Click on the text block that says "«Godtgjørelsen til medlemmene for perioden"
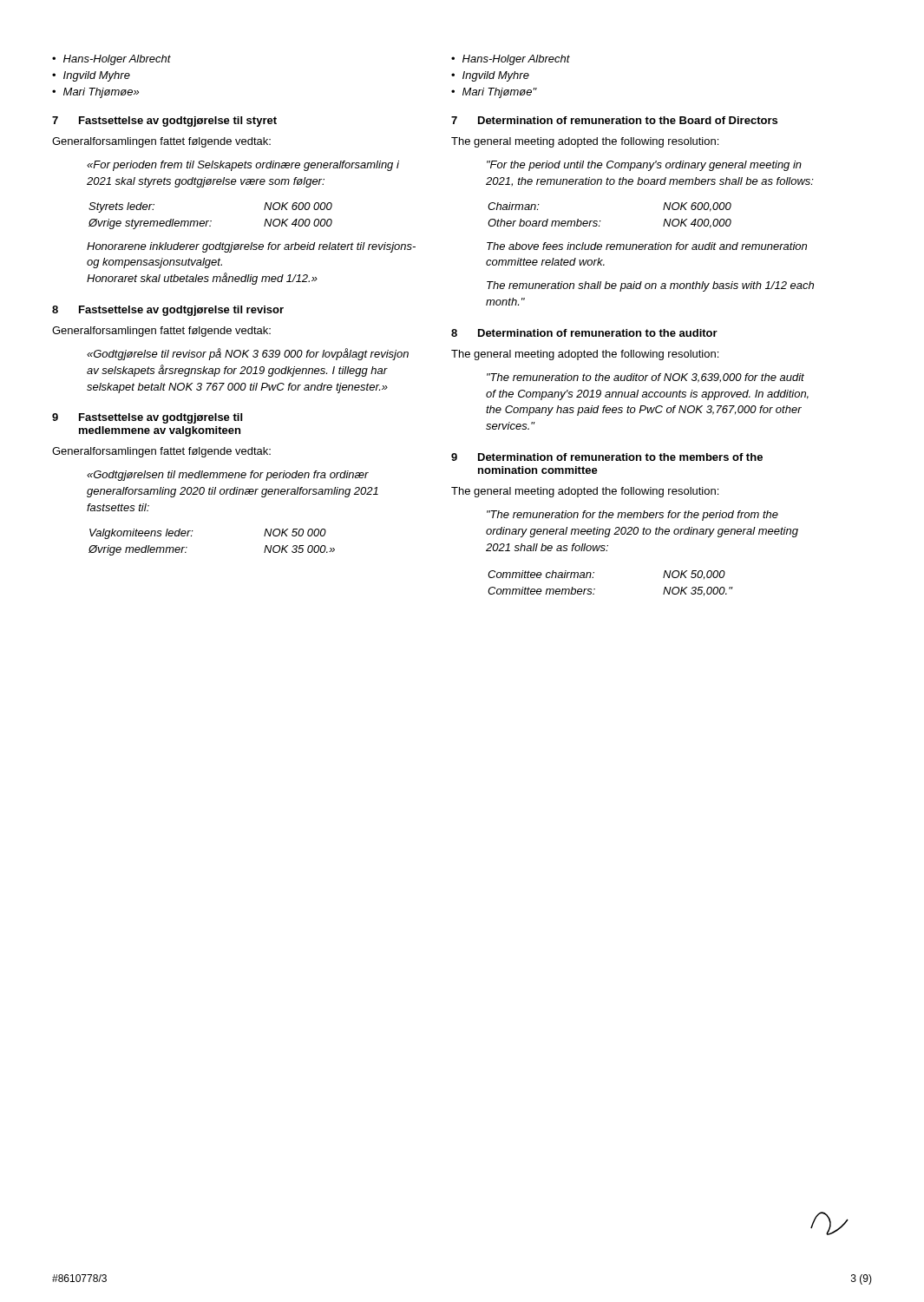The height and width of the screenshot is (1302, 924). click(x=233, y=491)
